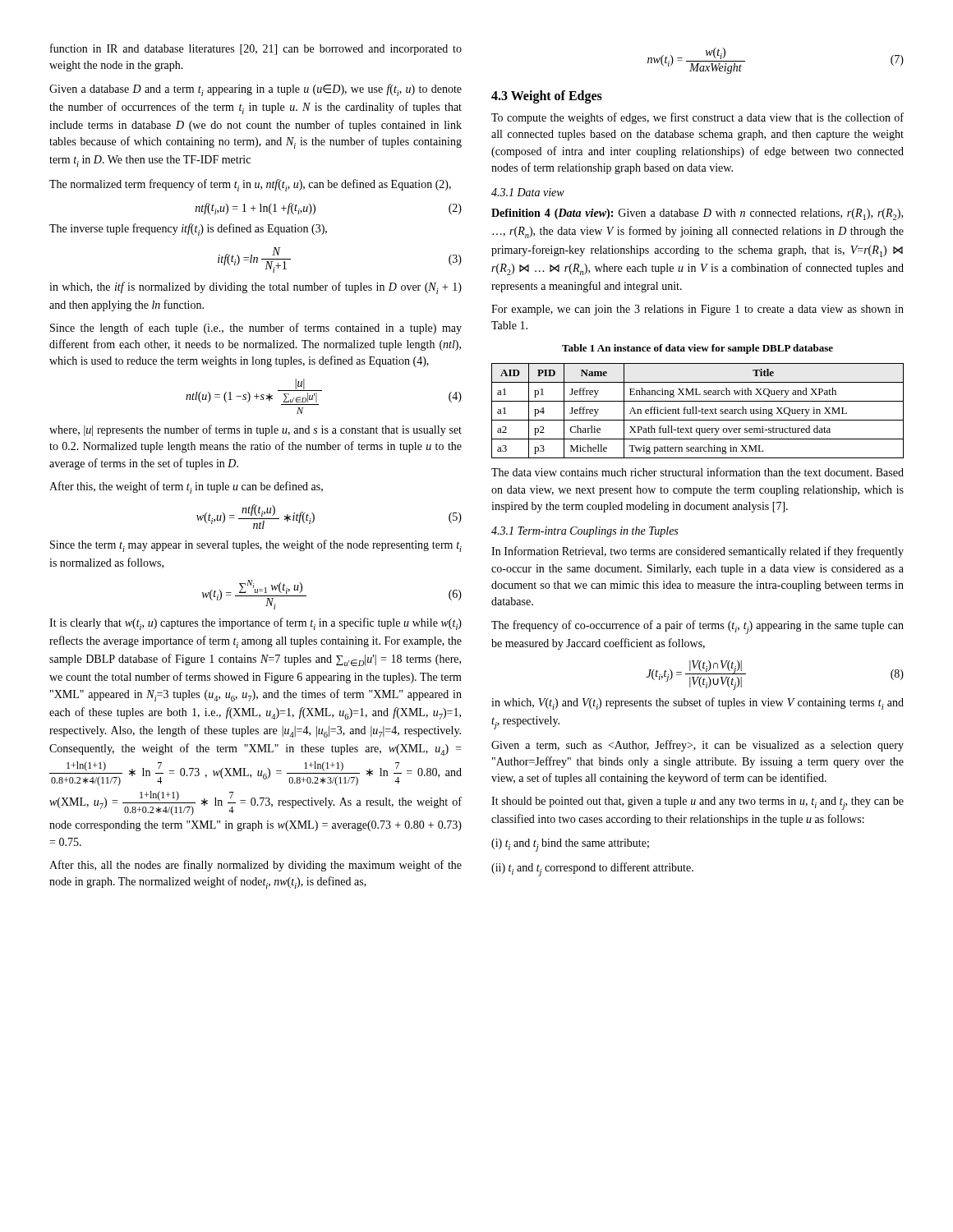Locate the text "w(ti) = ∑Niu=1 w(ti, u) Ni (6)"
Image resolution: width=953 pixels, height=1232 pixels.
tap(255, 595)
